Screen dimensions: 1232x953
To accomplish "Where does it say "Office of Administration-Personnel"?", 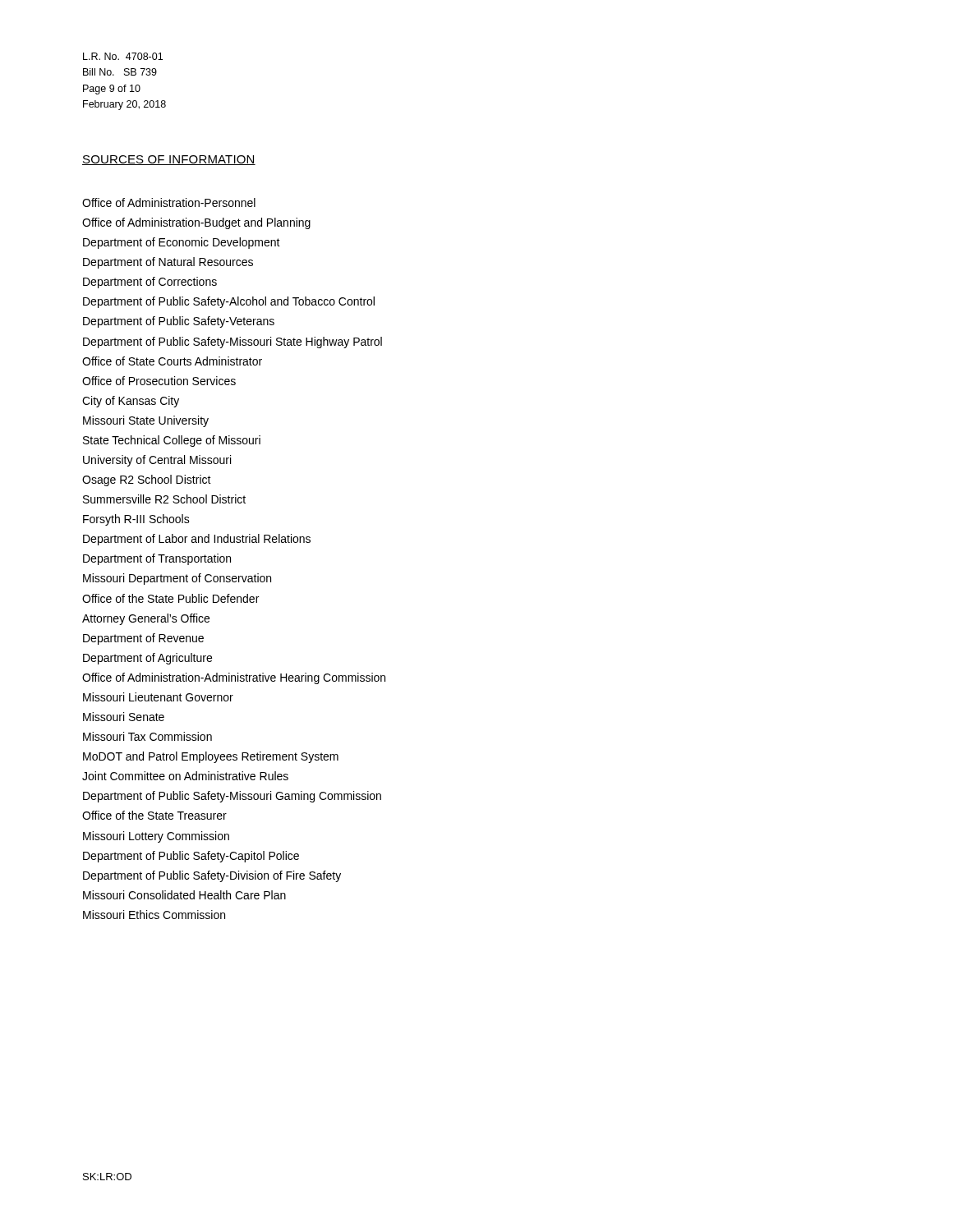I will point(169,203).
